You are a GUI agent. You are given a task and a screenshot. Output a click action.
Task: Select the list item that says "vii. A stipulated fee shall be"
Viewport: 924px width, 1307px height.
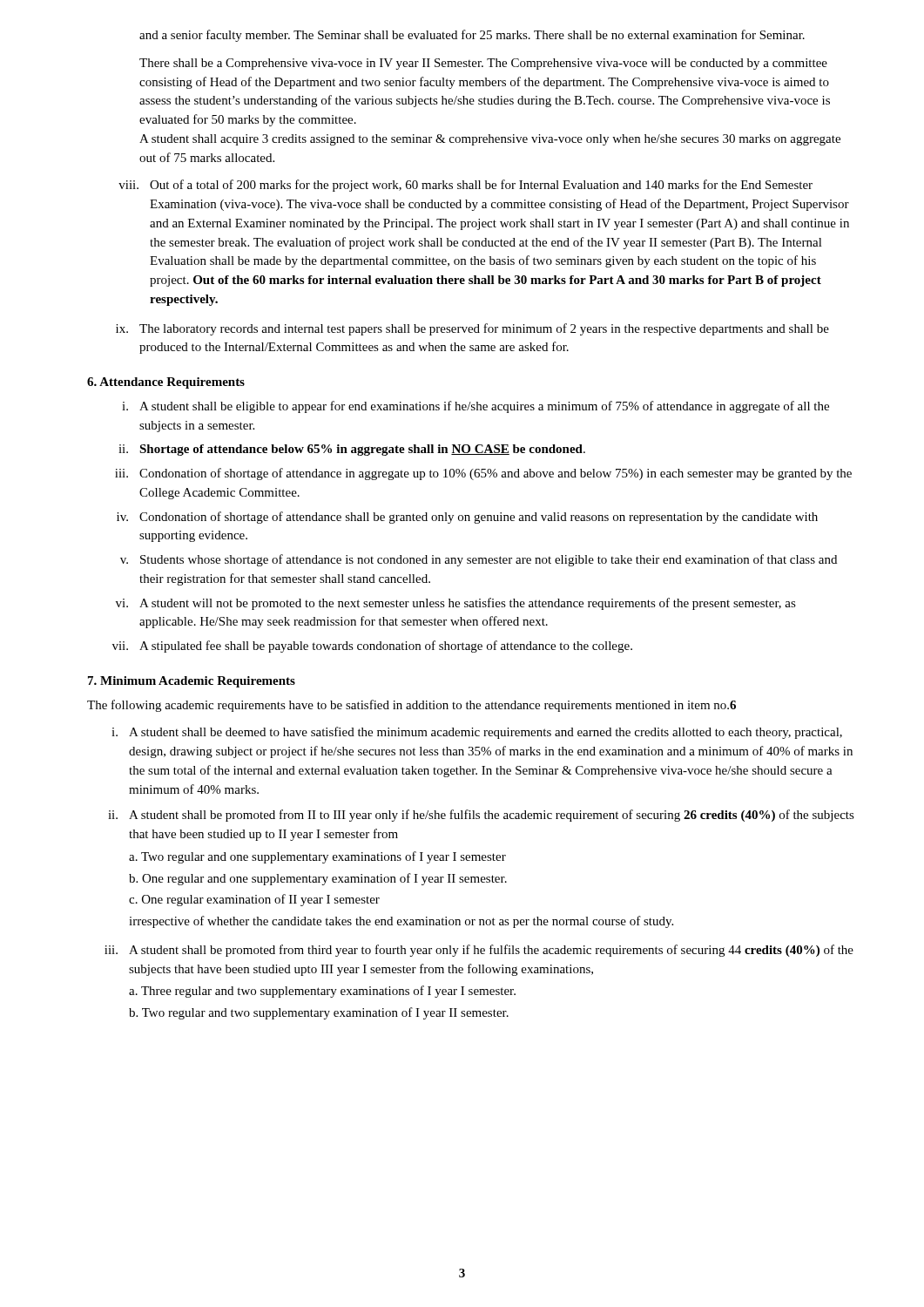tap(471, 646)
